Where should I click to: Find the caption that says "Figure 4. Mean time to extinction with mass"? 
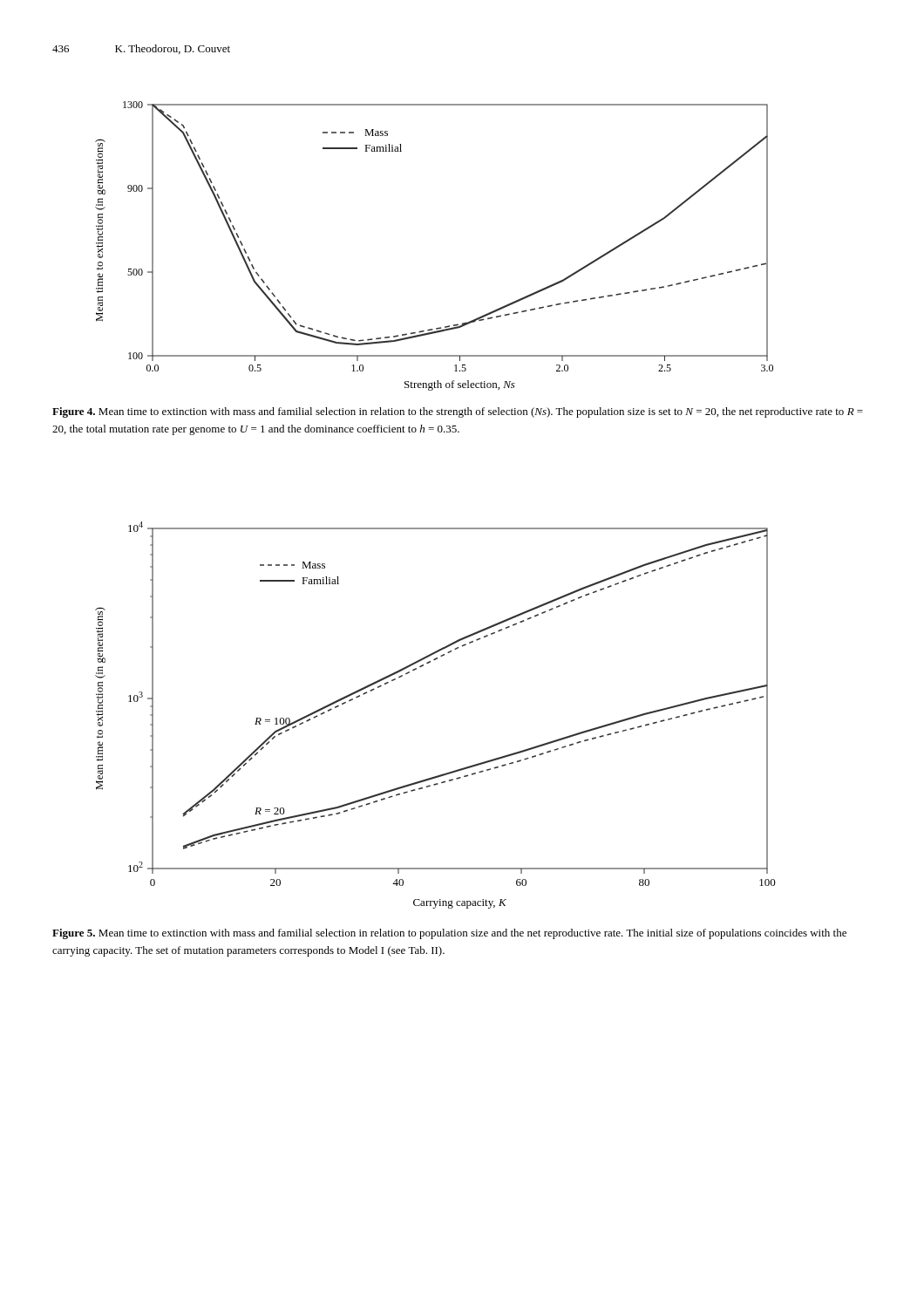point(458,420)
